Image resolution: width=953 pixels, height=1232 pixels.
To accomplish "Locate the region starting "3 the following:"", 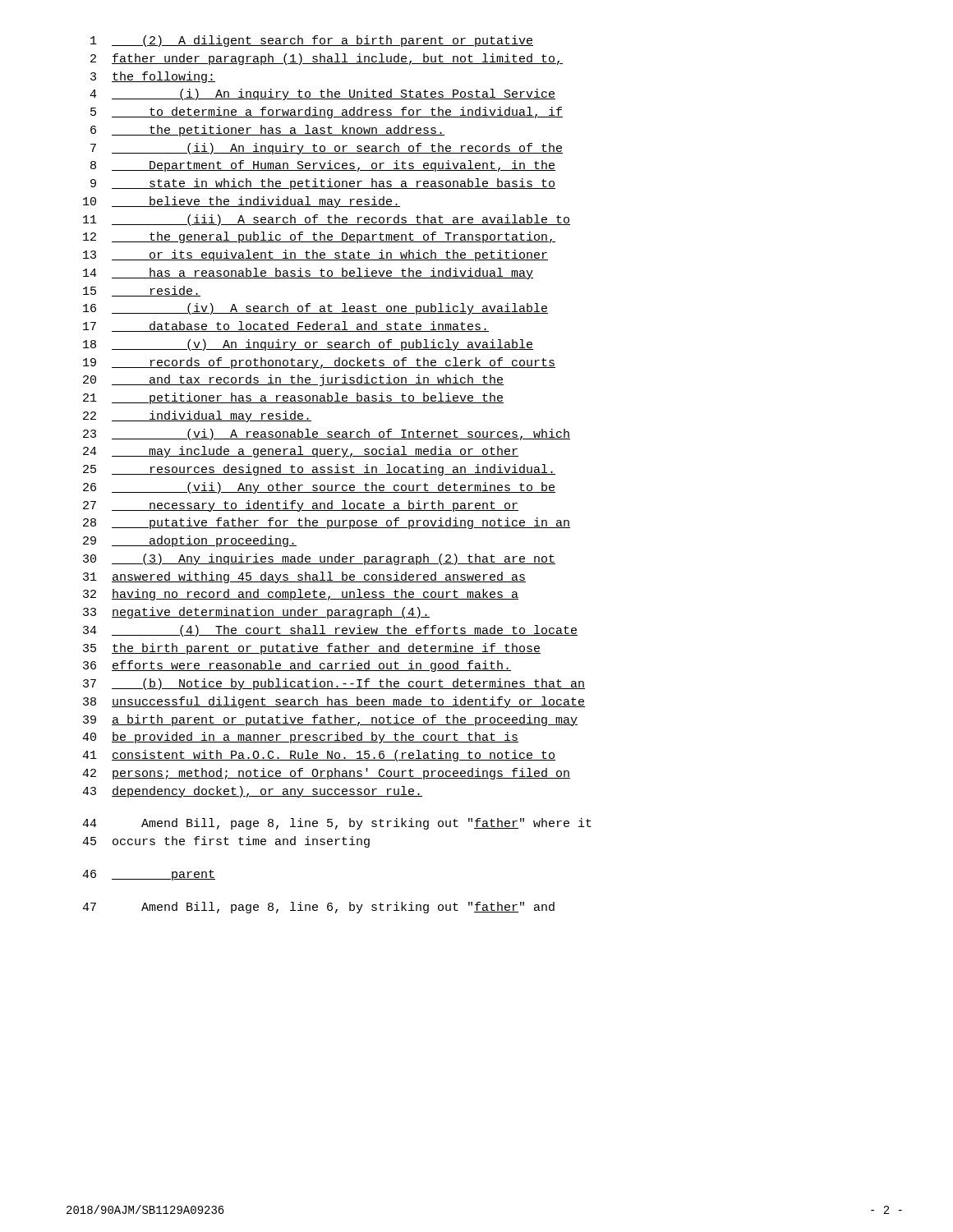I will pyautogui.click(x=141, y=78).
